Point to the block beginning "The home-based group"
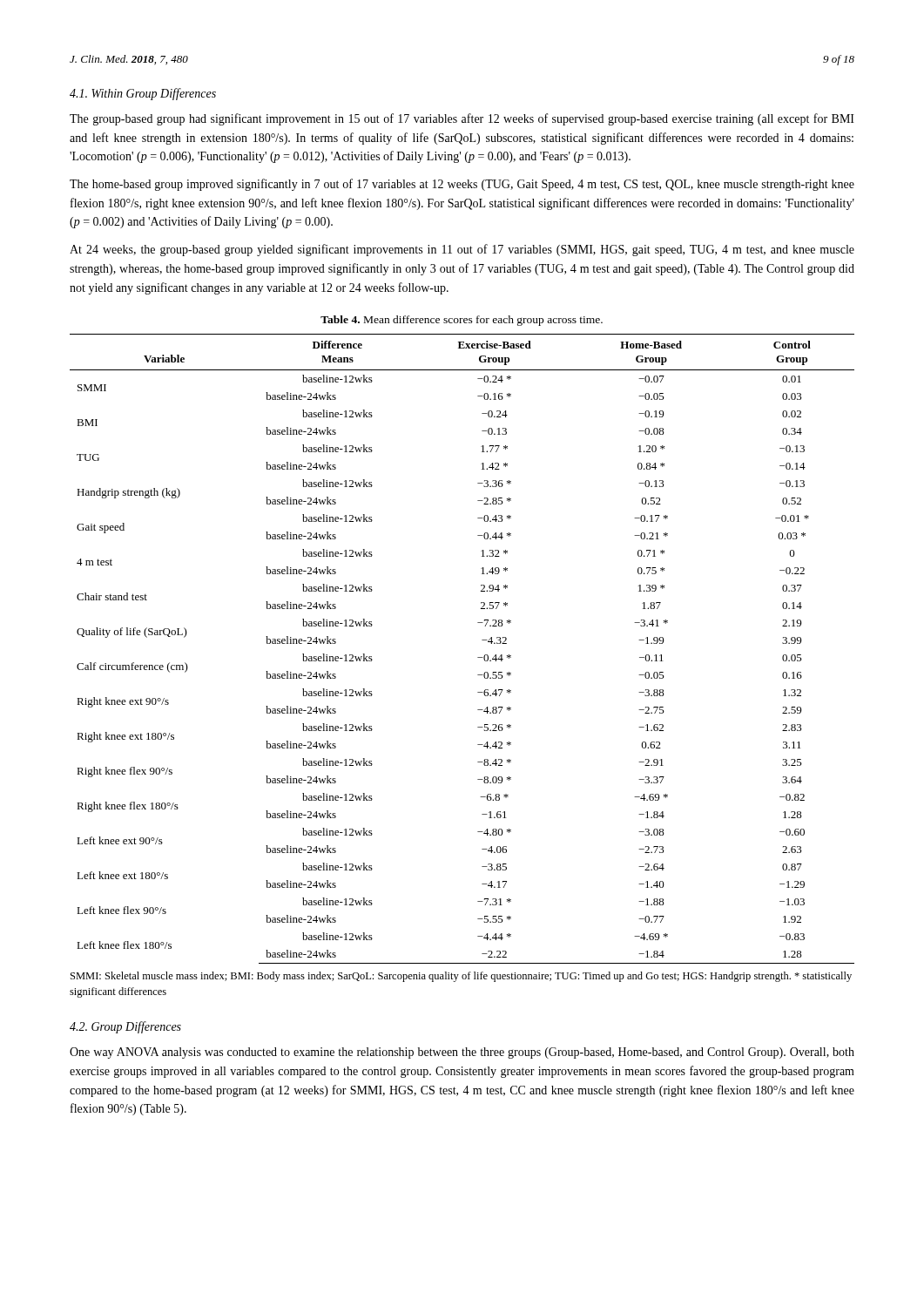 tap(462, 203)
